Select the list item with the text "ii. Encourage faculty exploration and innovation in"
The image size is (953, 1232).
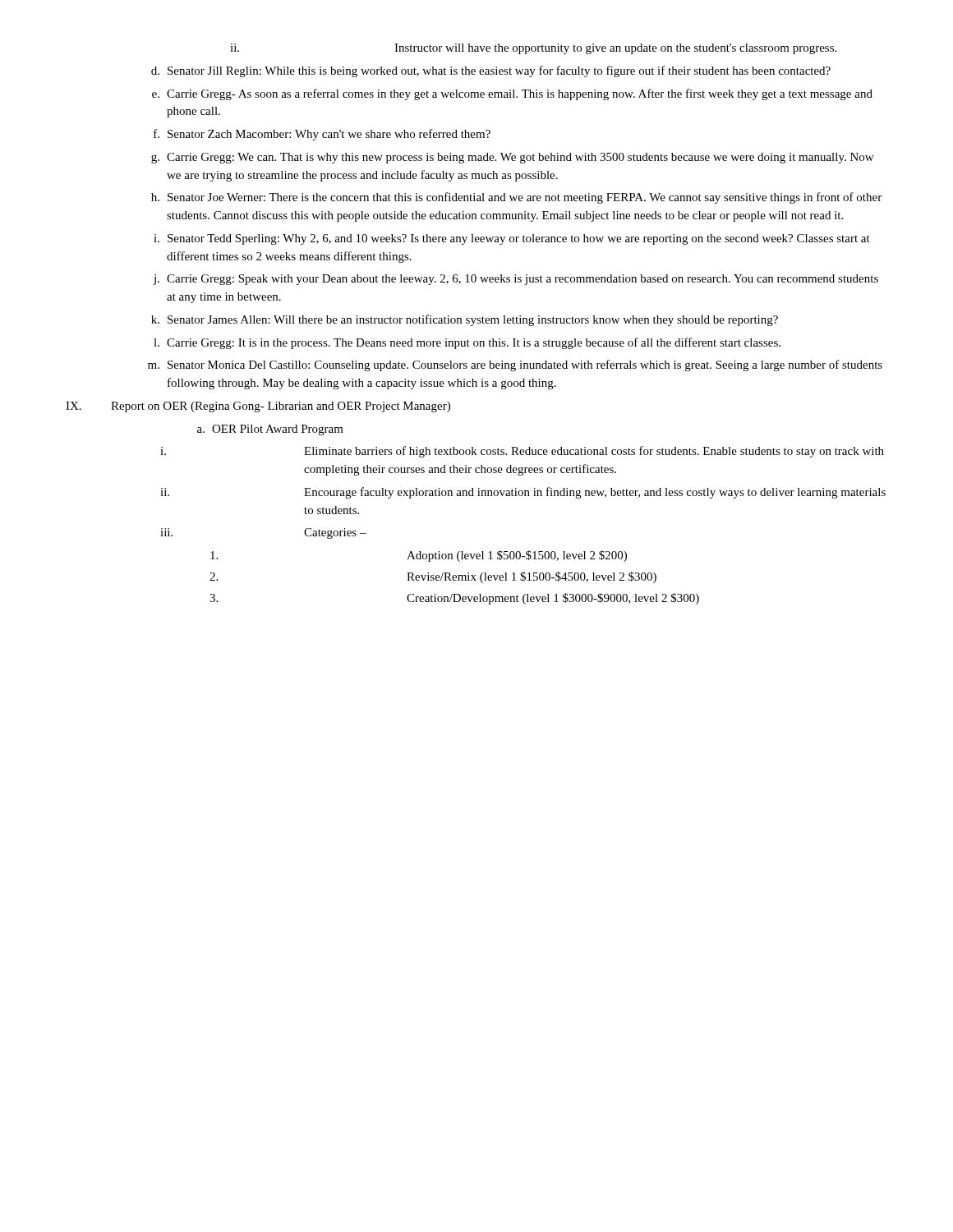[x=476, y=501]
